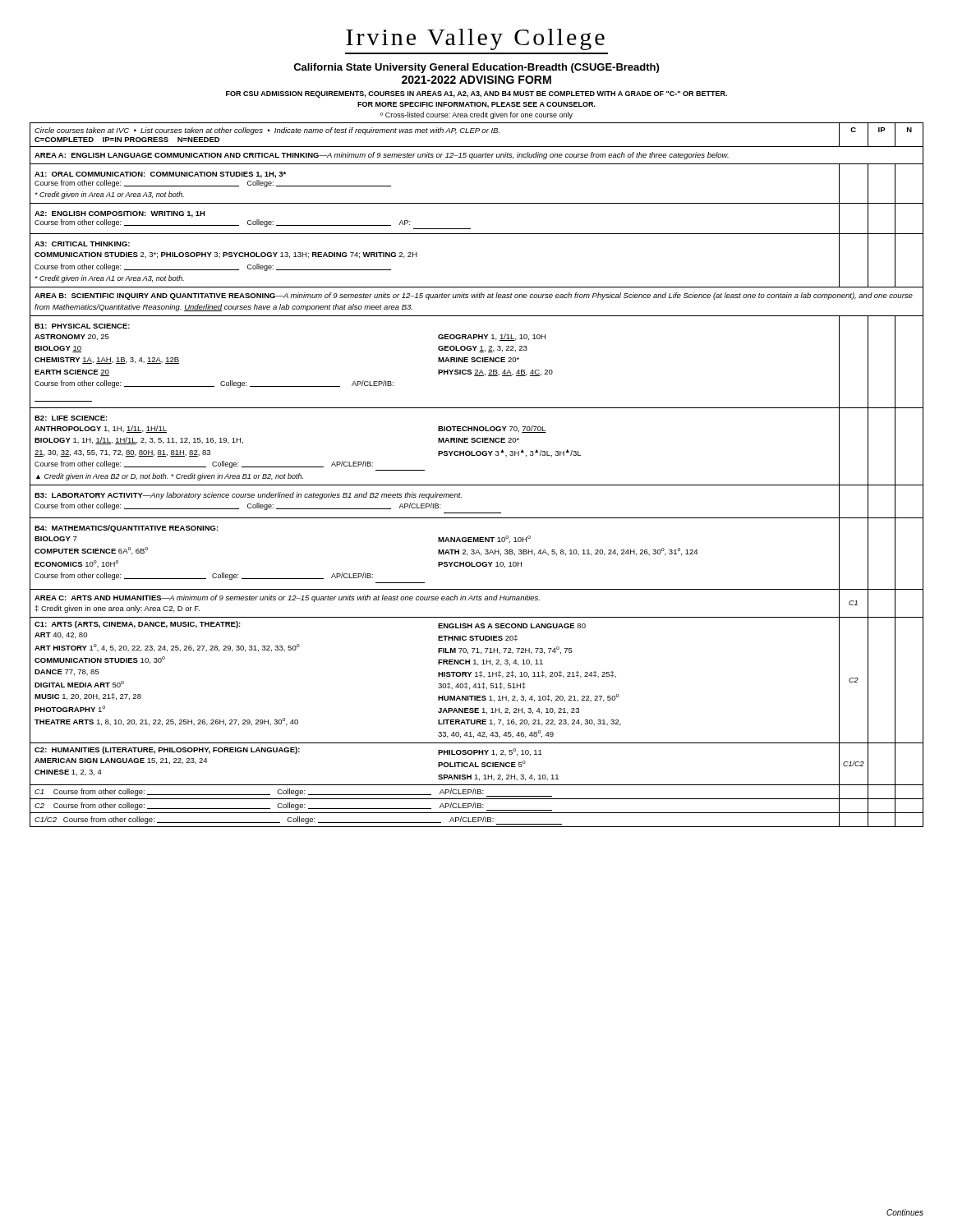Find a table

(476, 475)
